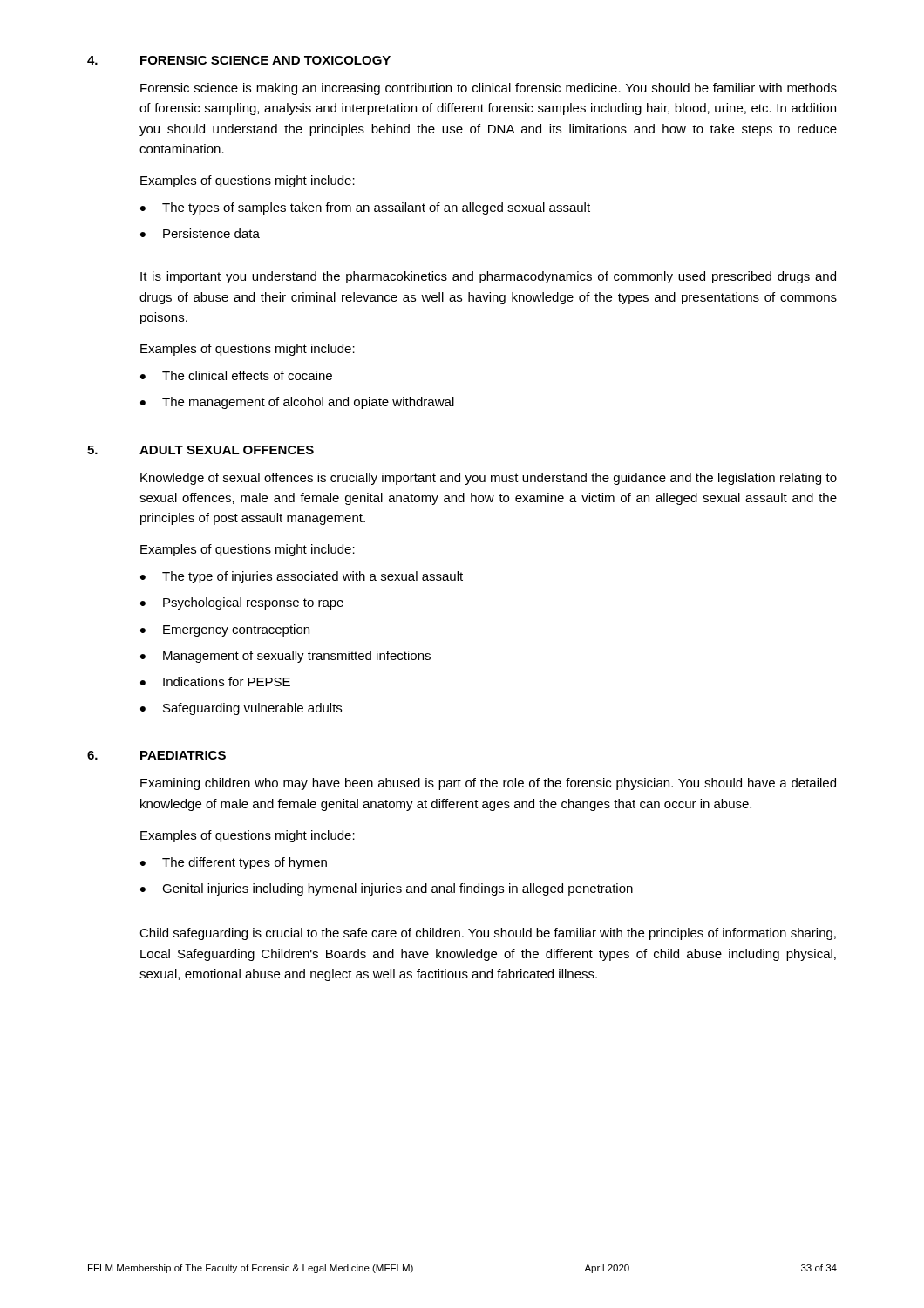Point to the block beginning "It is important"
924x1308 pixels.
tap(488, 297)
